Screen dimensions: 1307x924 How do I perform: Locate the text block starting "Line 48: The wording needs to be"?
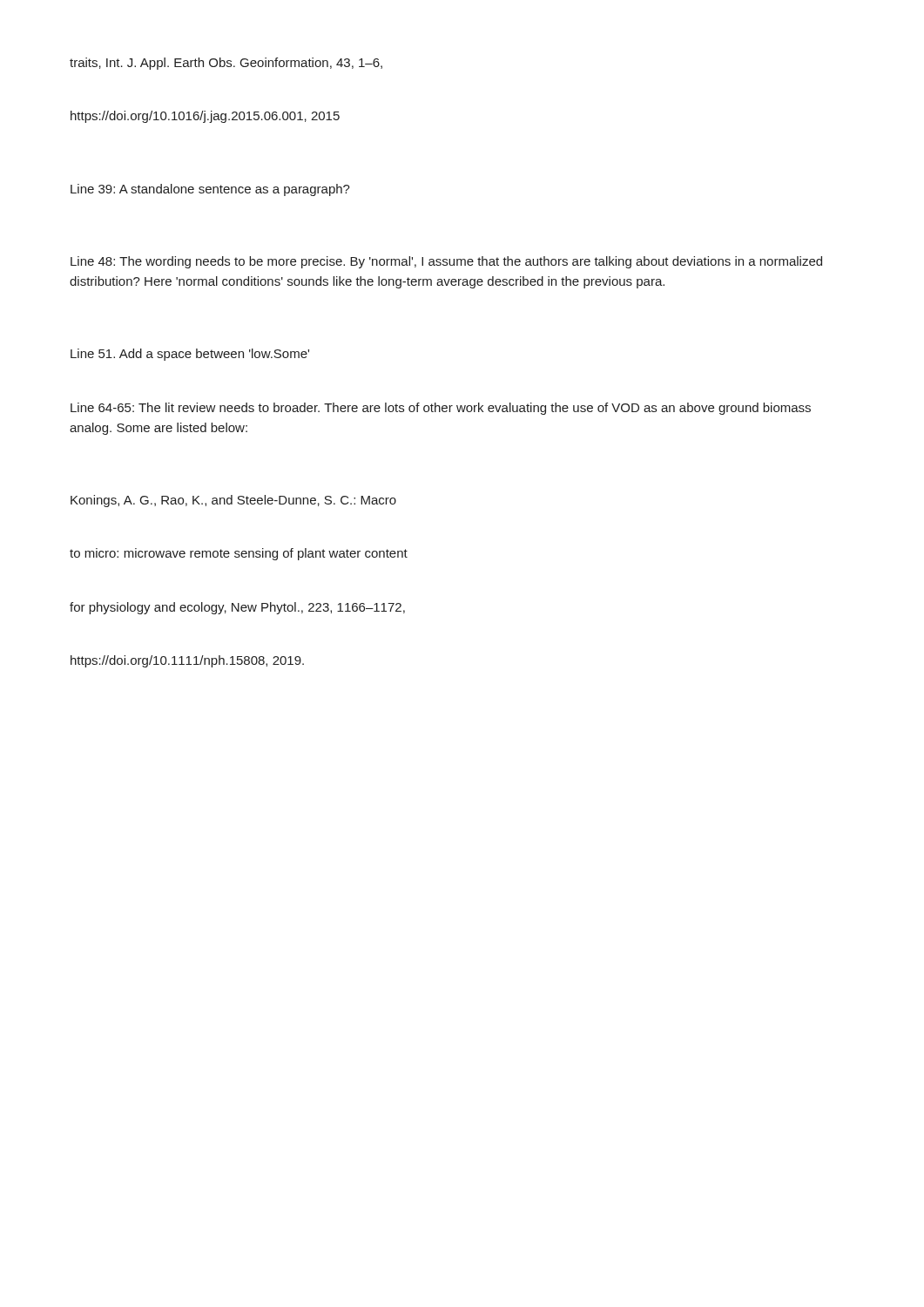click(x=446, y=271)
